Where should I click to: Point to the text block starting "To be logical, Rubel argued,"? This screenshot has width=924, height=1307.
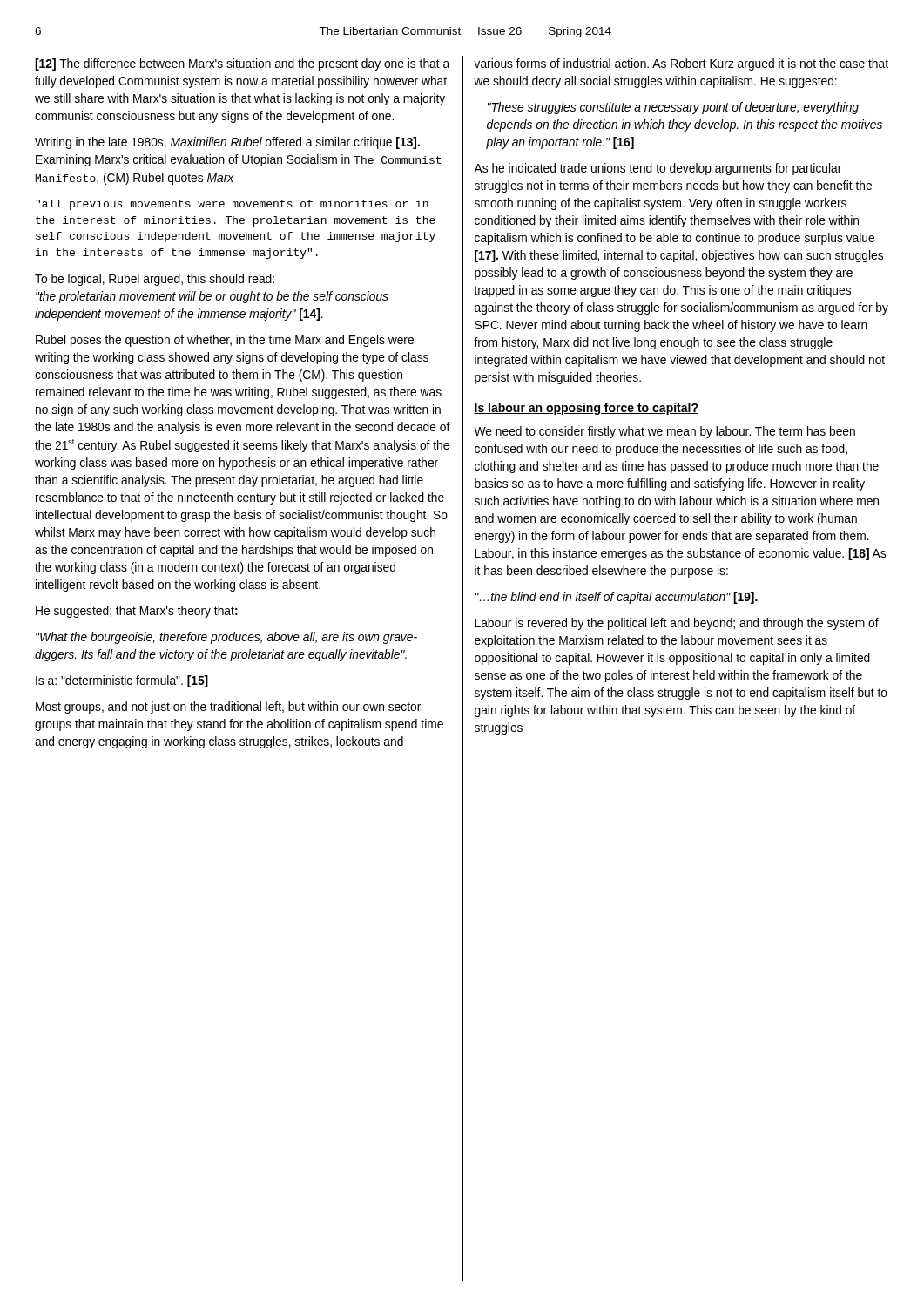point(242,297)
